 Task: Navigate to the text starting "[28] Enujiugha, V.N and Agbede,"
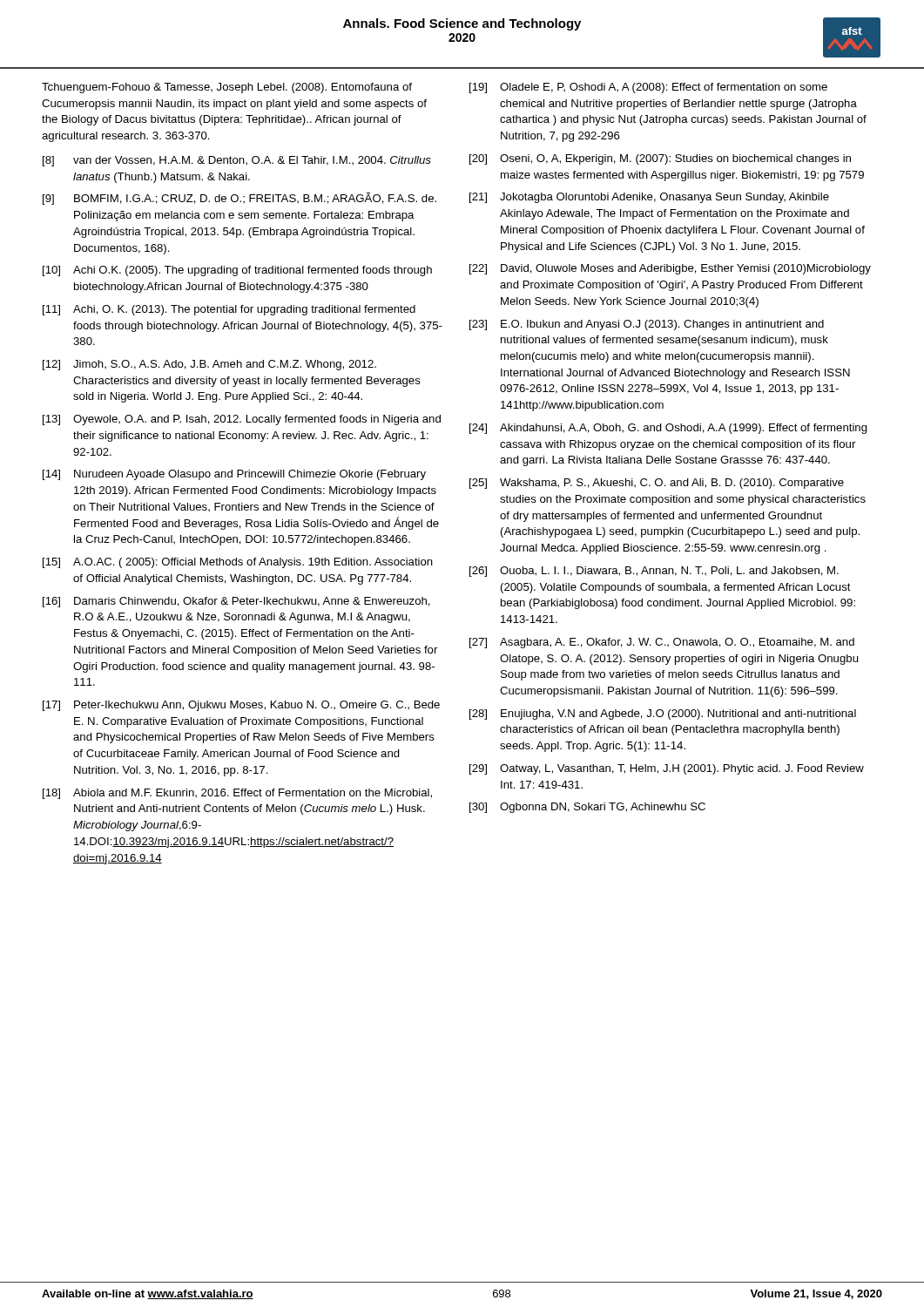pyautogui.click(x=670, y=730)
